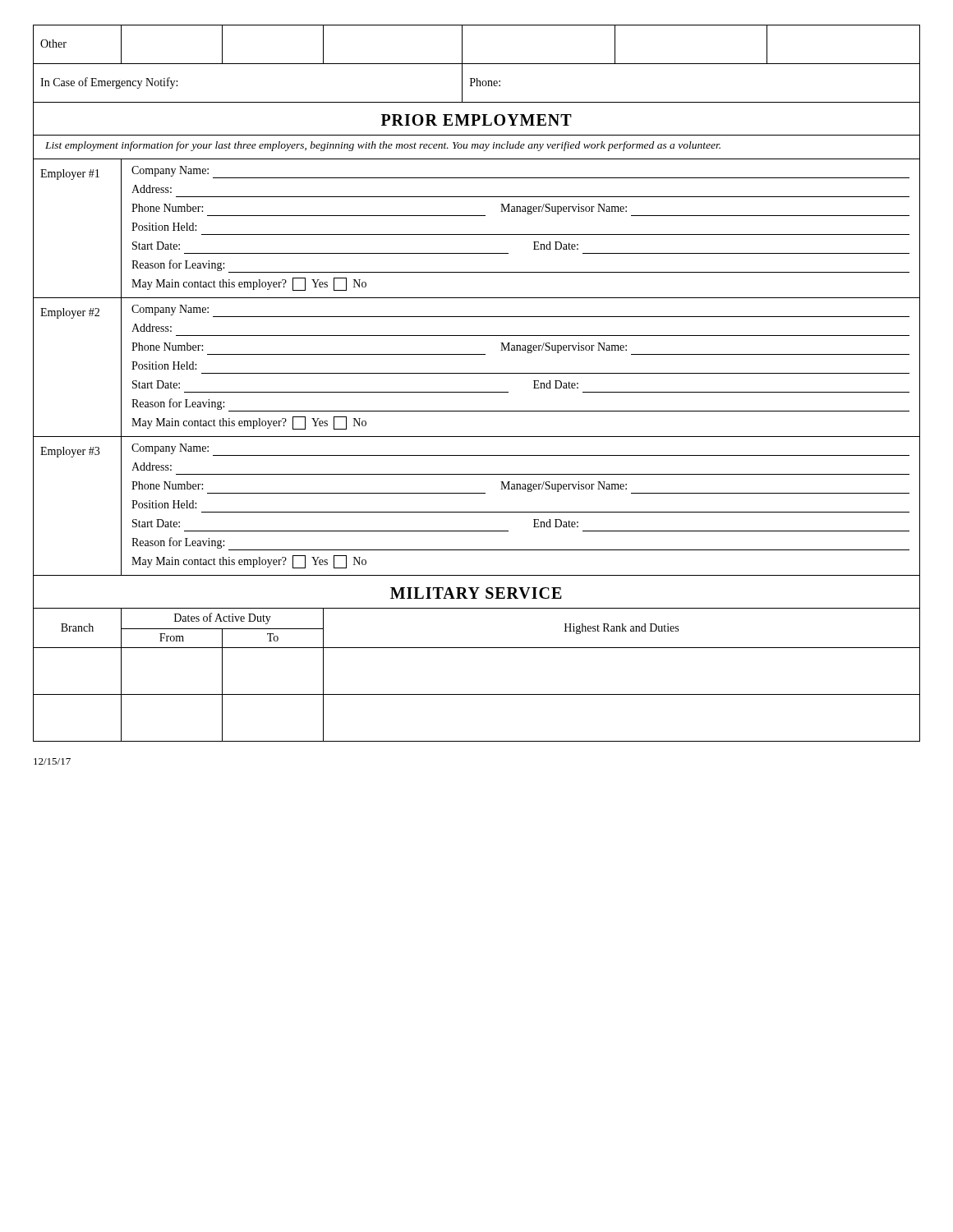Find the region starting "MILITARY SERVICE"
Image resolution: width=953 pixels, height=1232 pixels.
point(476,593)
